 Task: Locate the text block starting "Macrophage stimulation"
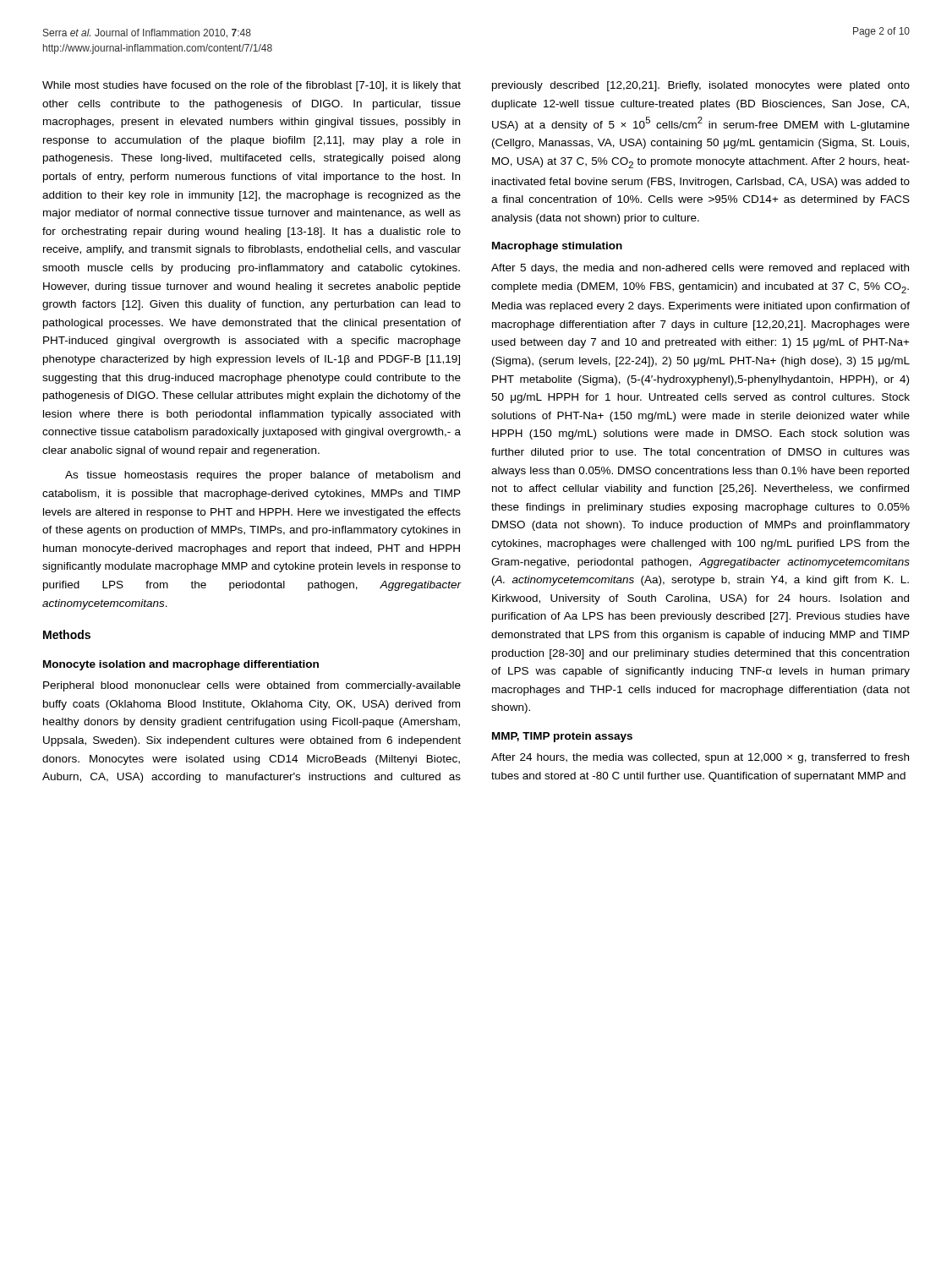tap(557, 246)
